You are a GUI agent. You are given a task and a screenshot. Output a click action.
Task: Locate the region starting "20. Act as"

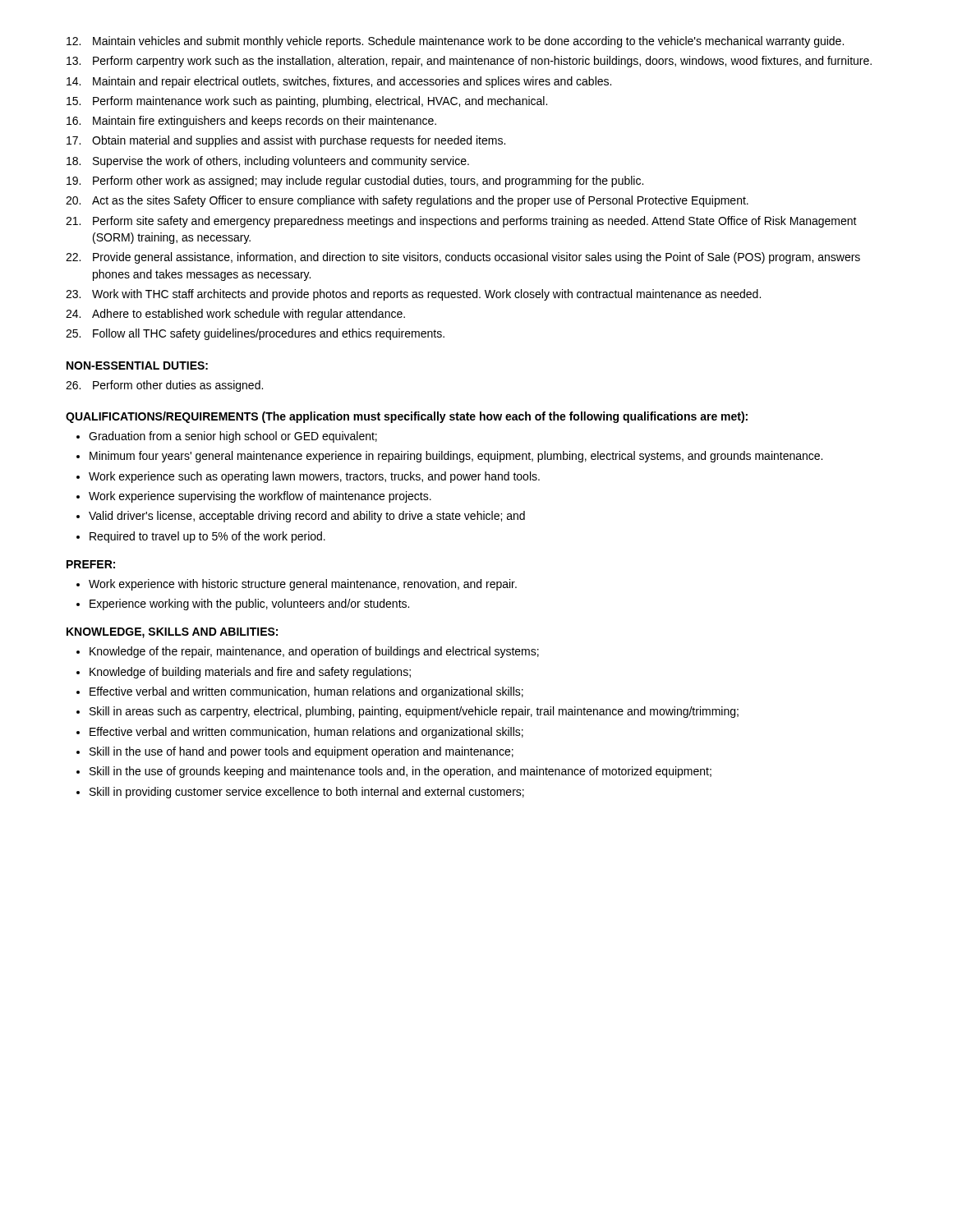click(x=476, y=201)
